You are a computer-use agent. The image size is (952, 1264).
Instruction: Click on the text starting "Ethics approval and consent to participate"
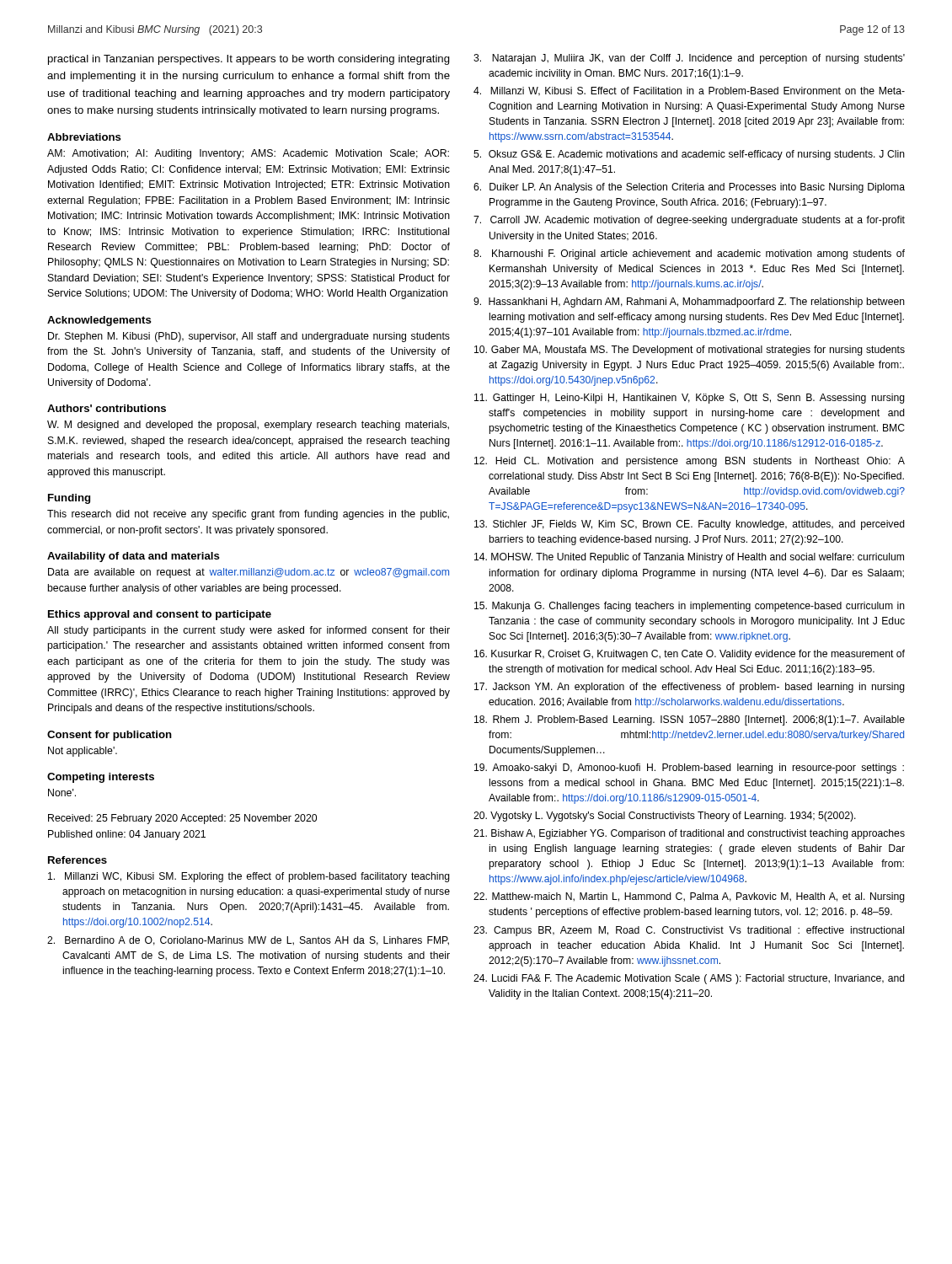(x=159, y=614)
